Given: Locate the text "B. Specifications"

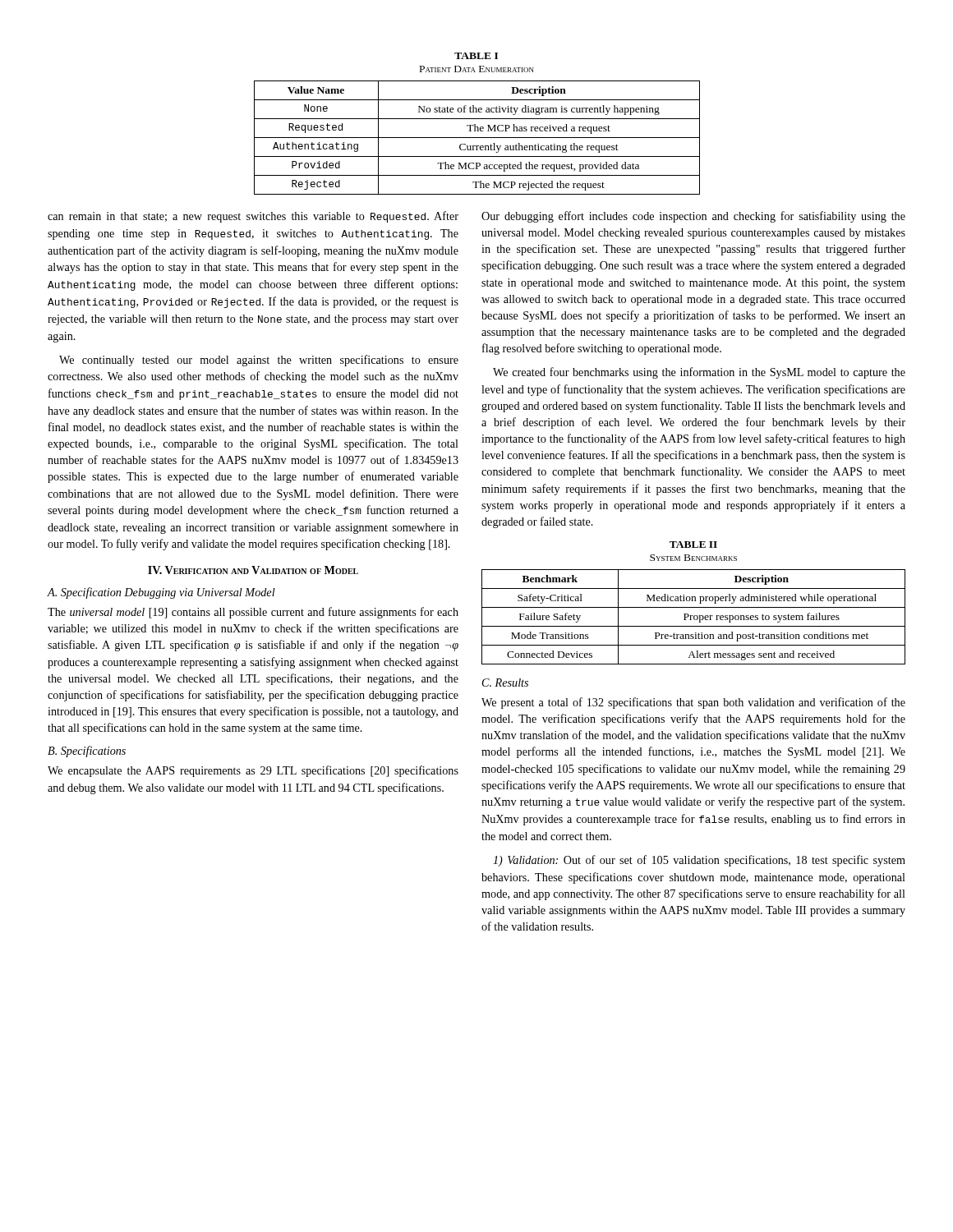Looking at the screenshot, I should (x=87, y=752).
